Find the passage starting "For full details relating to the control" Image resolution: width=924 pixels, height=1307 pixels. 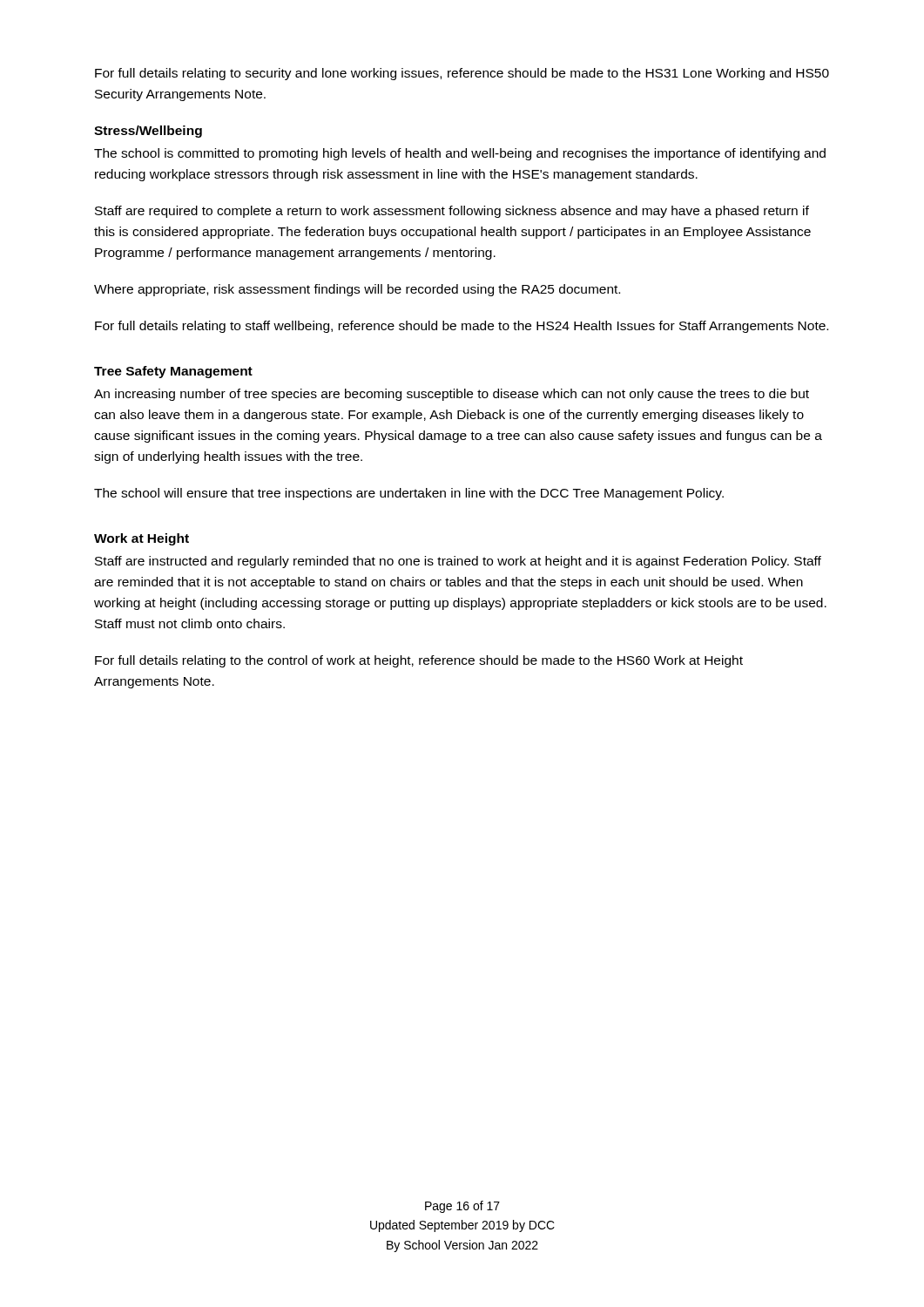coord(418,671)
